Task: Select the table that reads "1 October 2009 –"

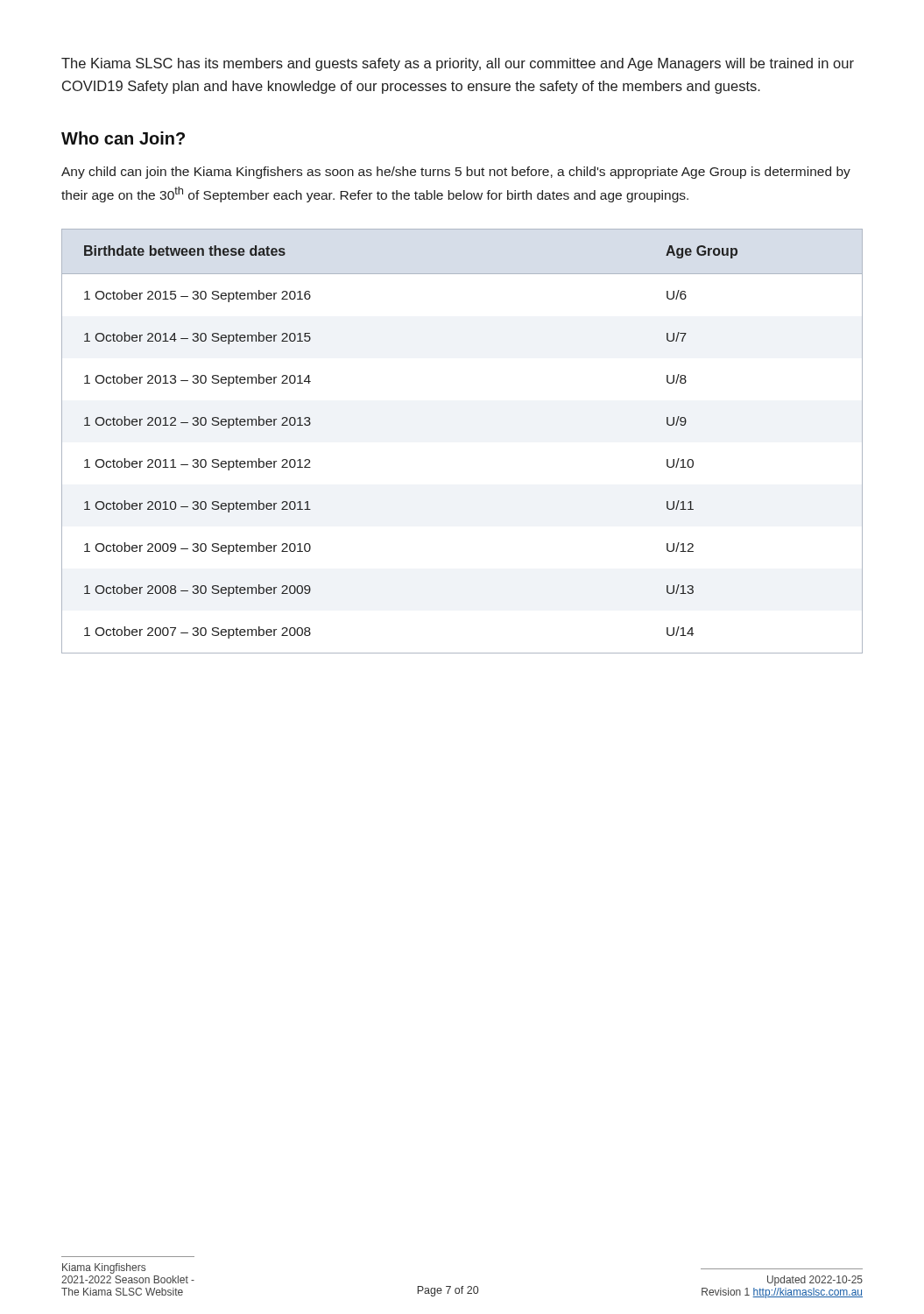Action: click(462, 441)
